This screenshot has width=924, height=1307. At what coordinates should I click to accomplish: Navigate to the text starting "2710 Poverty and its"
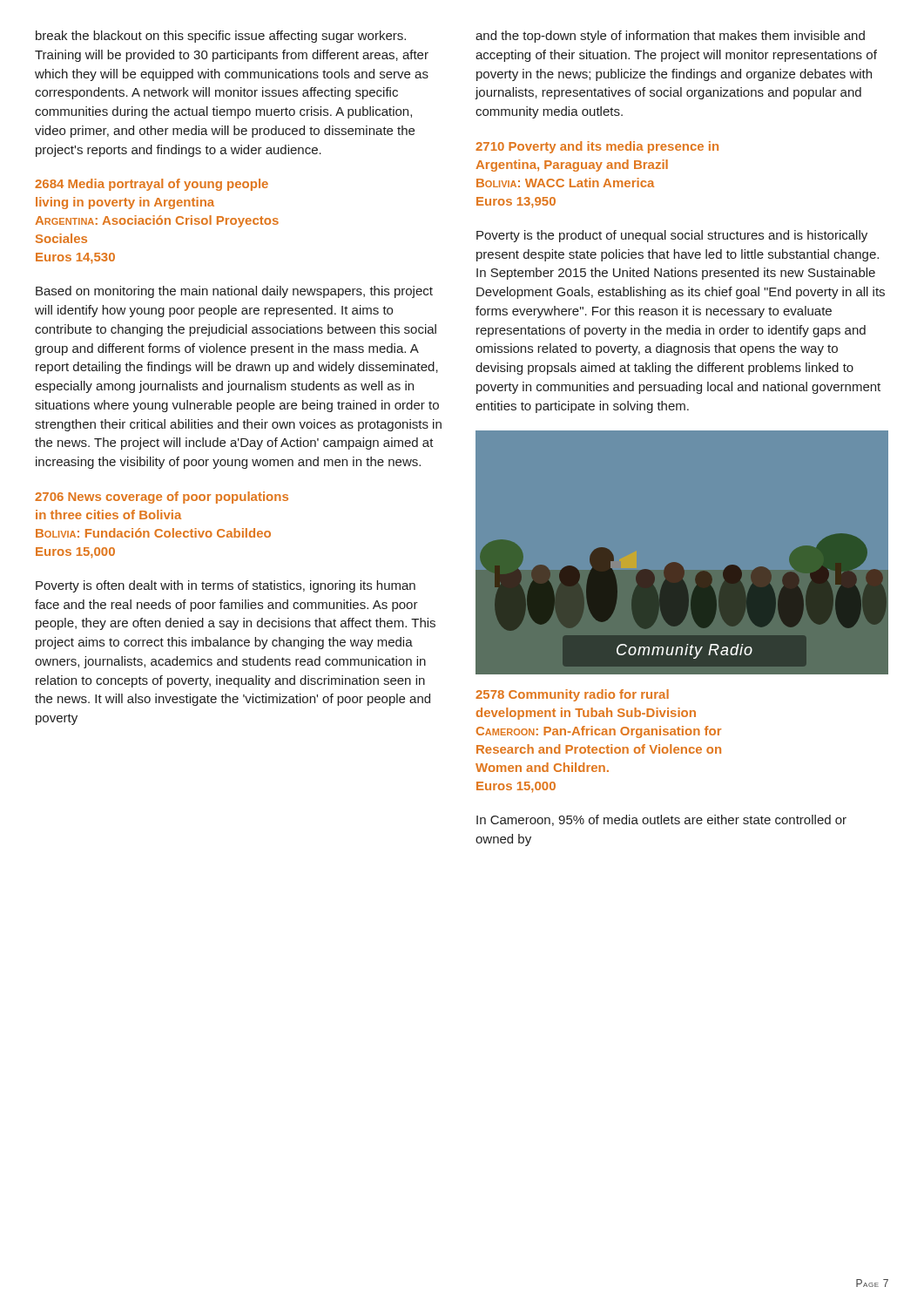597,147
